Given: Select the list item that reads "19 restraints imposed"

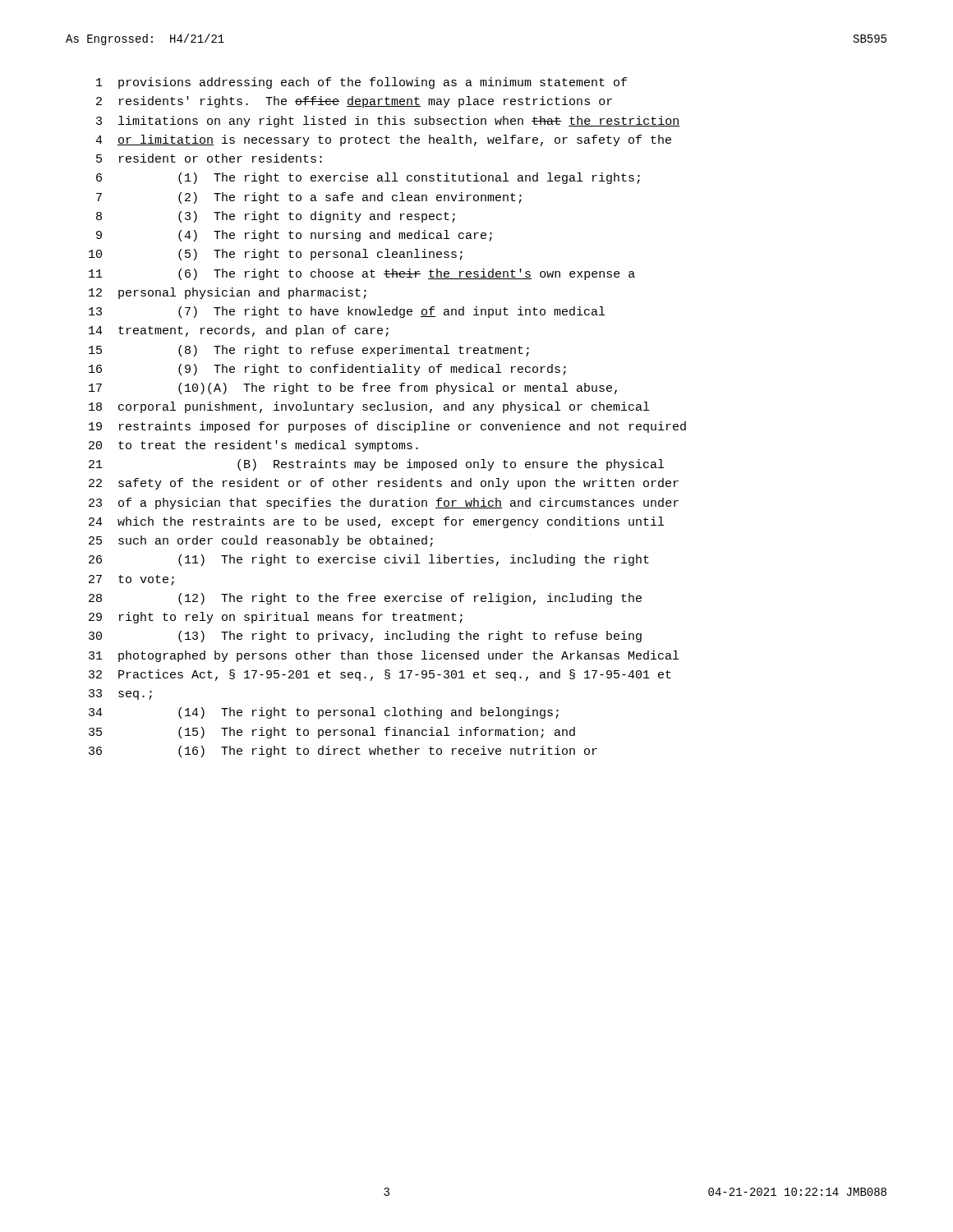Looking at the screenshot, I should coord(476,427).
